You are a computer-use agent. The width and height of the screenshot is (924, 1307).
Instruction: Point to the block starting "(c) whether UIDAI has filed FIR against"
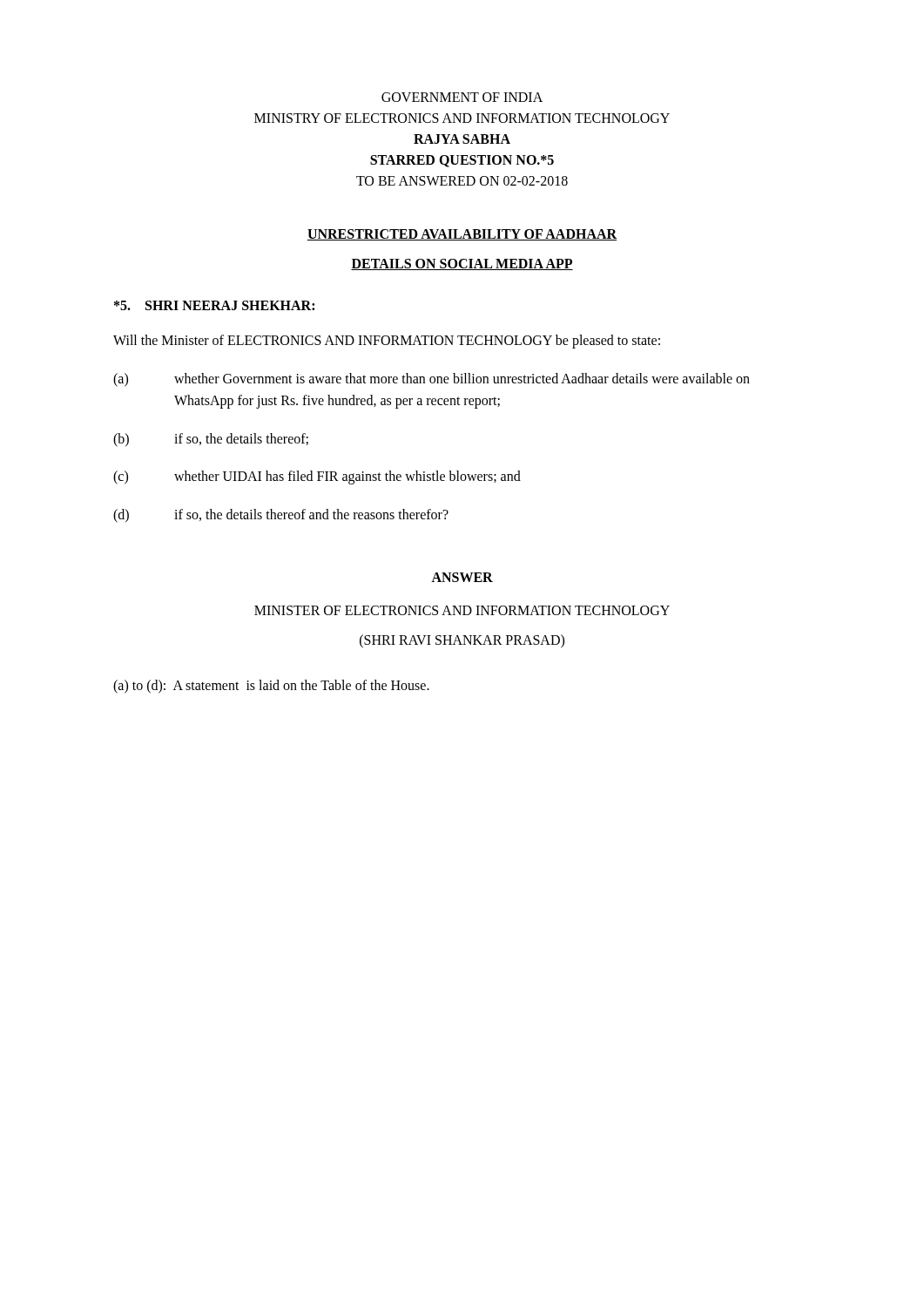click(317, 477)
